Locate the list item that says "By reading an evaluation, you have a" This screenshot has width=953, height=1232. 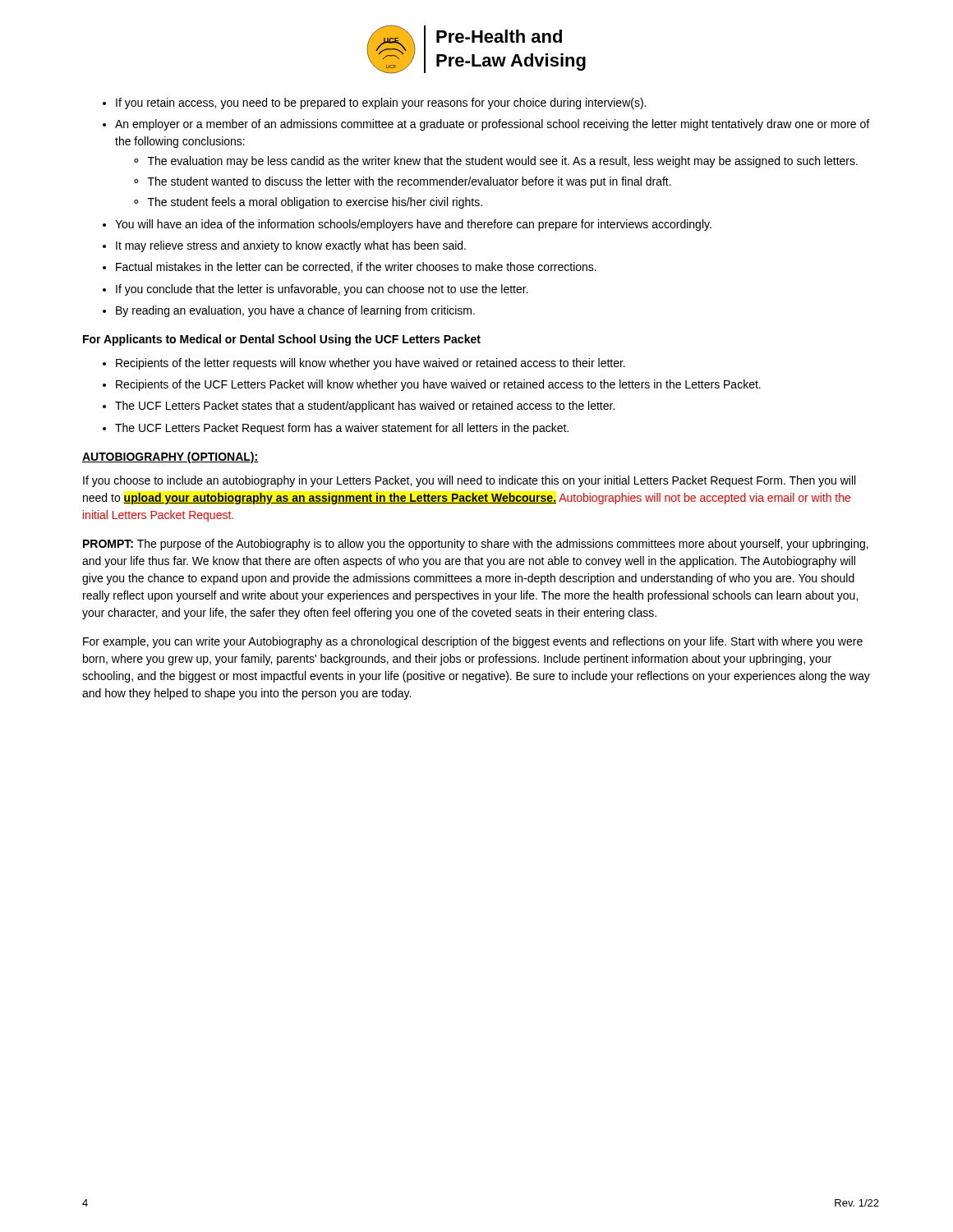[295, 310]
